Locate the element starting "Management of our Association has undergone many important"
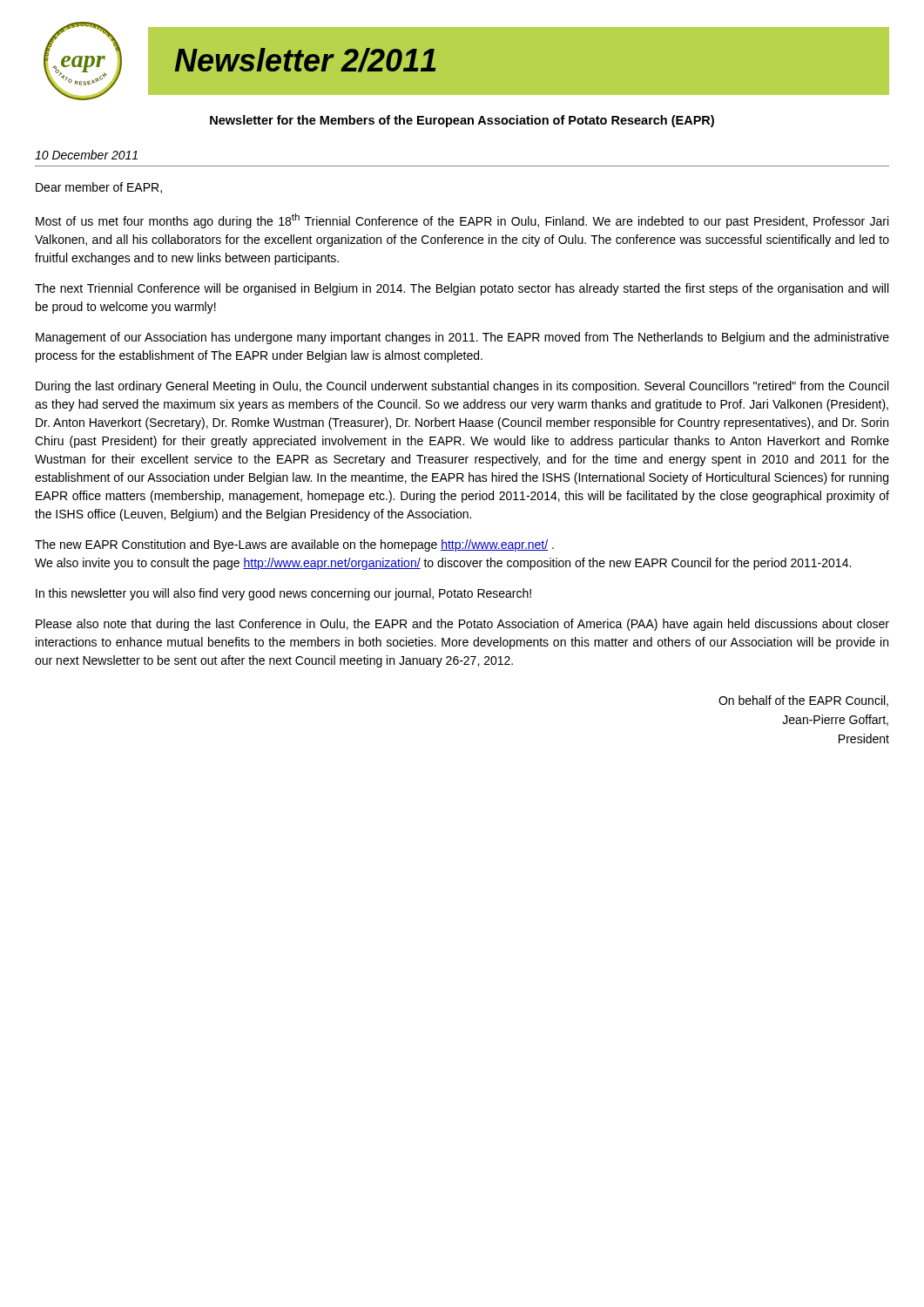924x1307 pixels. [x=462, y=346]
